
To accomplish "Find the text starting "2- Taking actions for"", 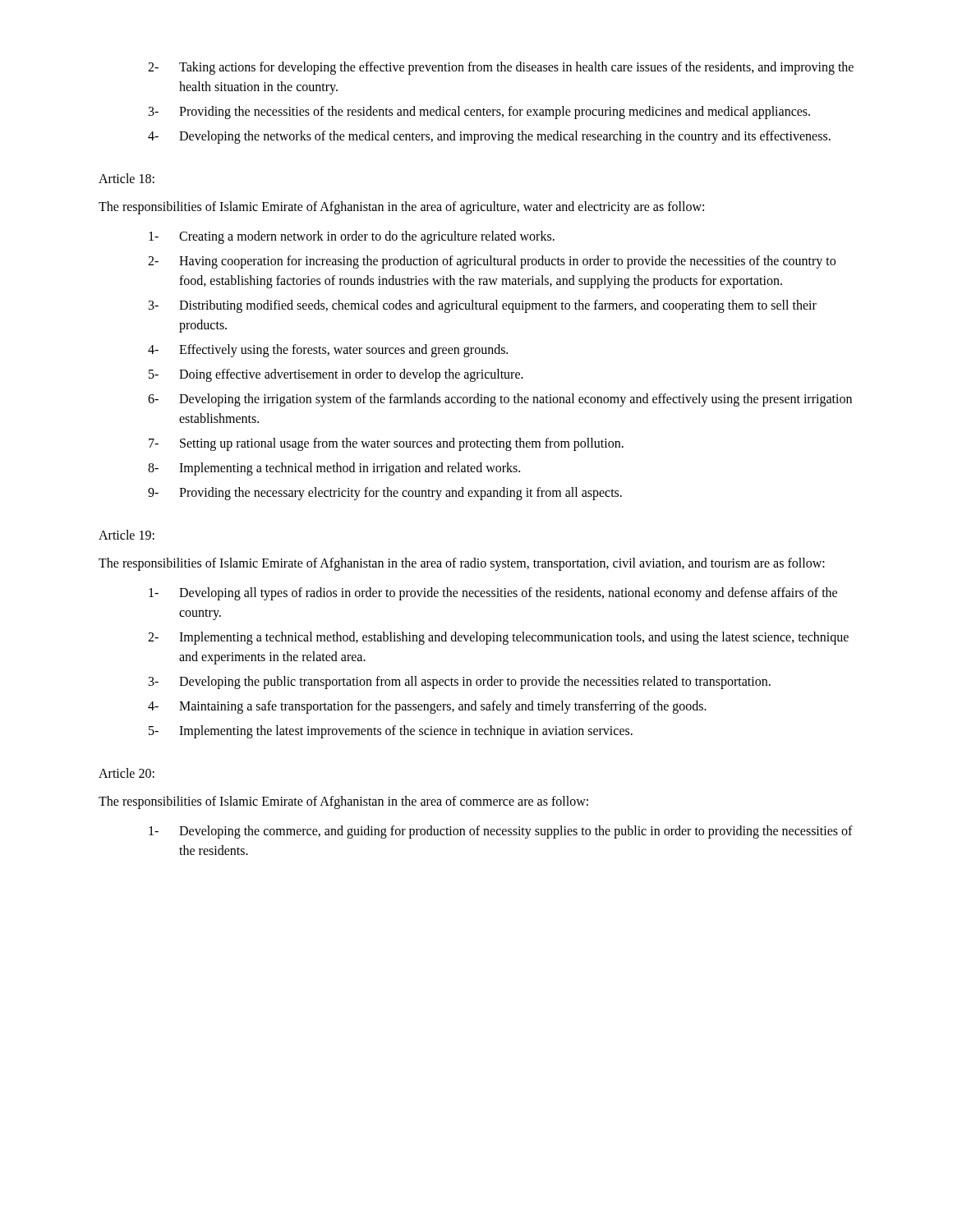I will click(501, 77).
